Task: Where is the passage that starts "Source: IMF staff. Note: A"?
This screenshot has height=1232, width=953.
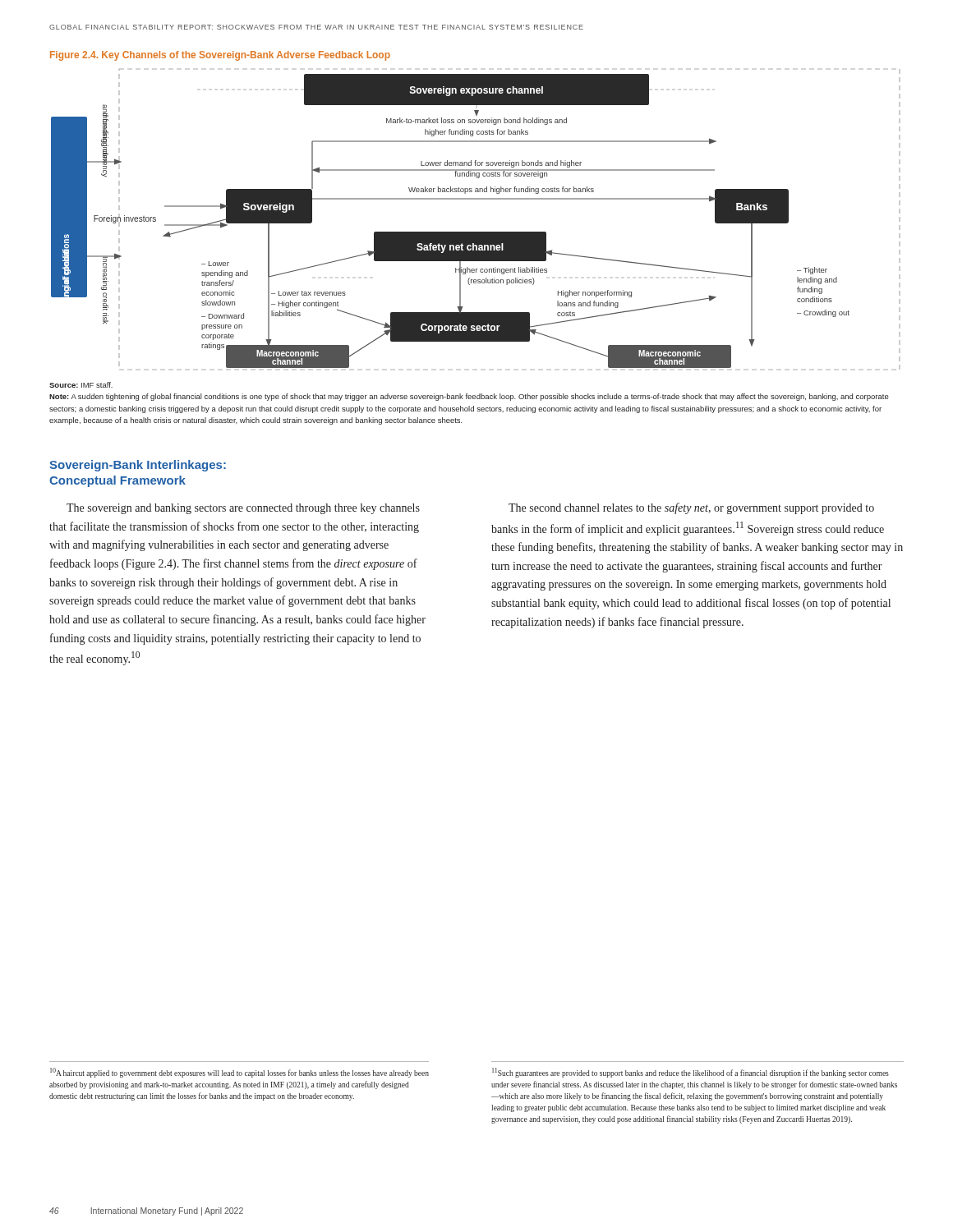Action: point(469,402)
